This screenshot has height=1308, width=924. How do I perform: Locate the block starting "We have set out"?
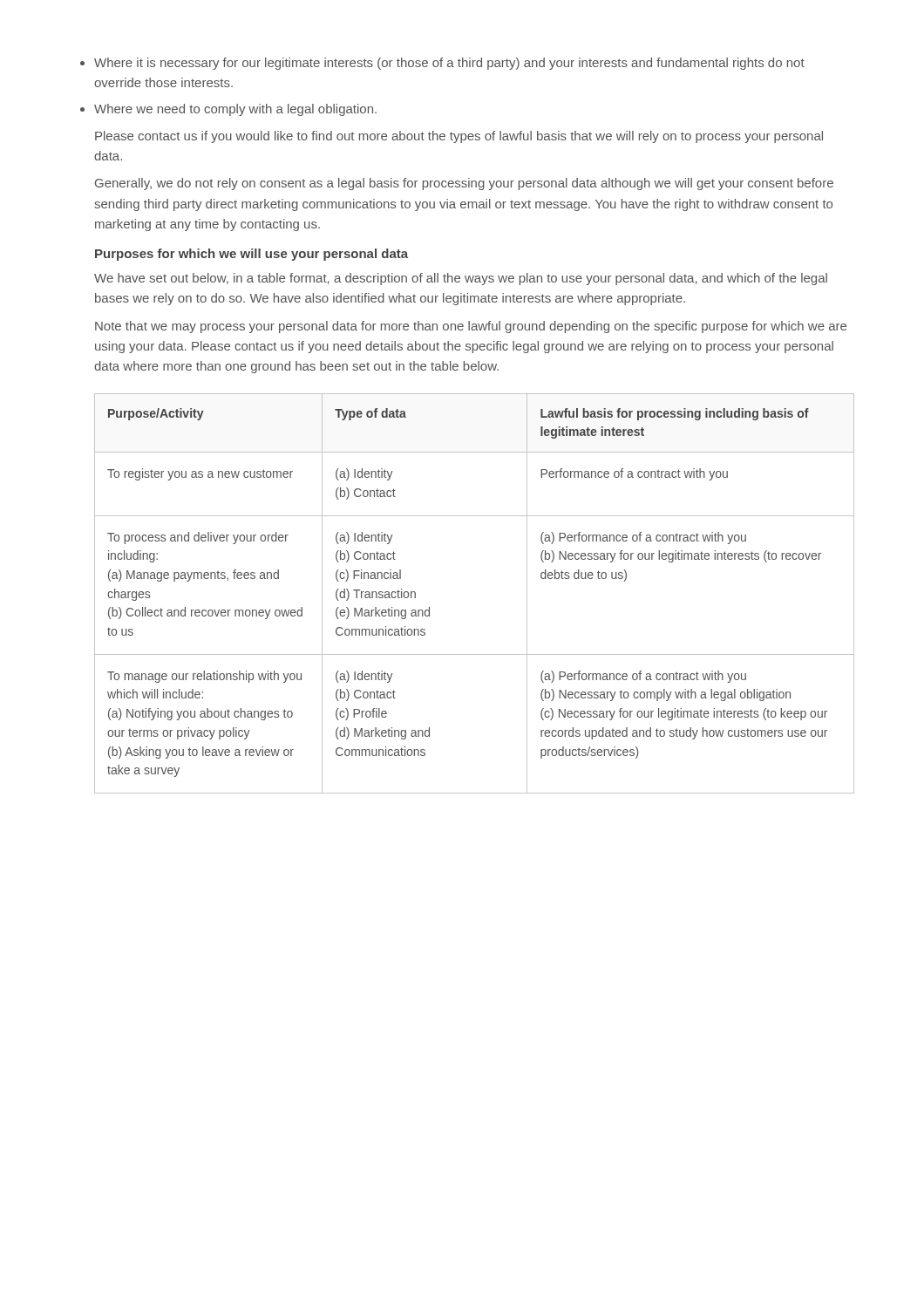click(461, 288)
